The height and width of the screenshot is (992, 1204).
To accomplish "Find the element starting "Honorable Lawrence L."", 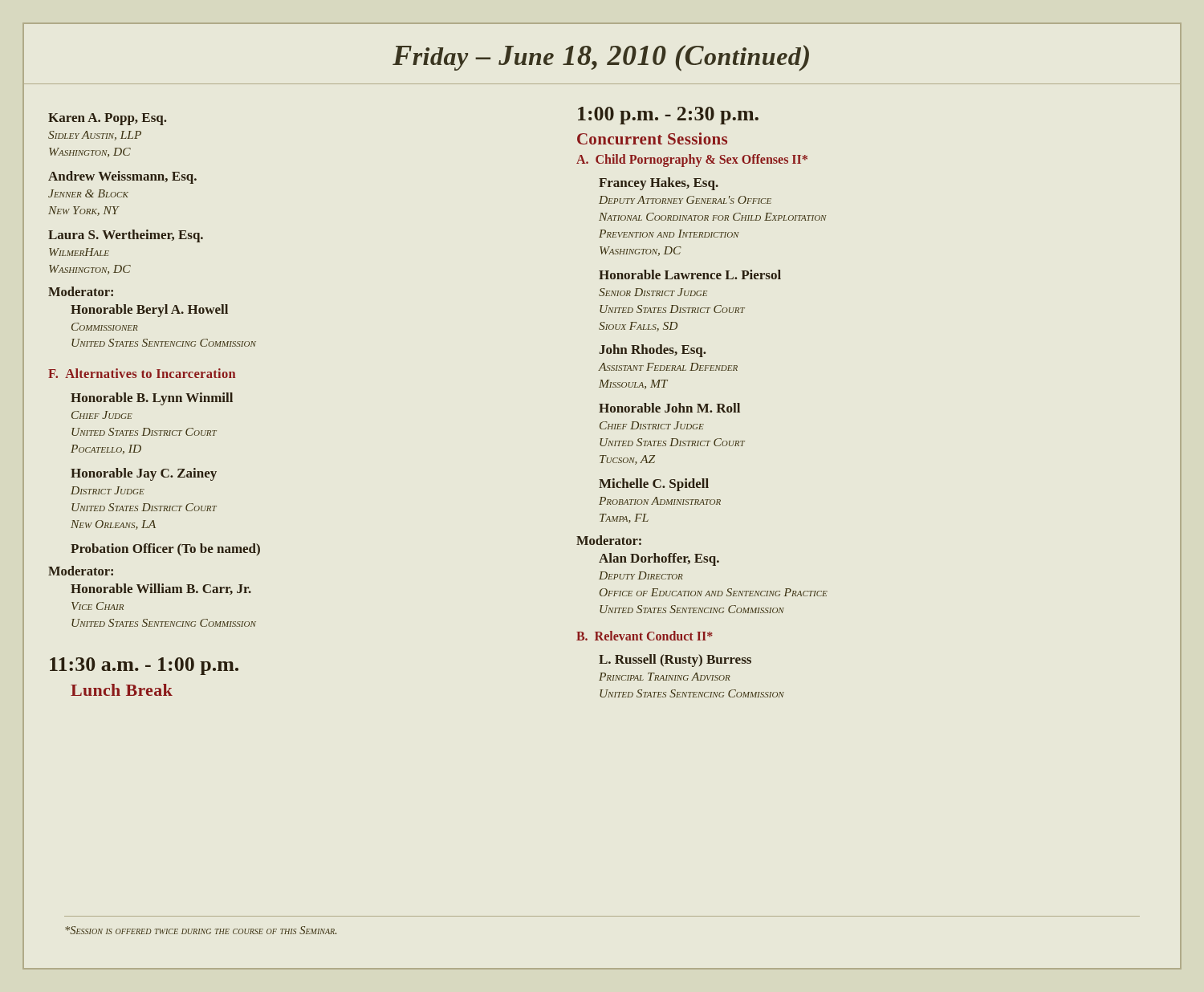I will [x=690, y=274].
